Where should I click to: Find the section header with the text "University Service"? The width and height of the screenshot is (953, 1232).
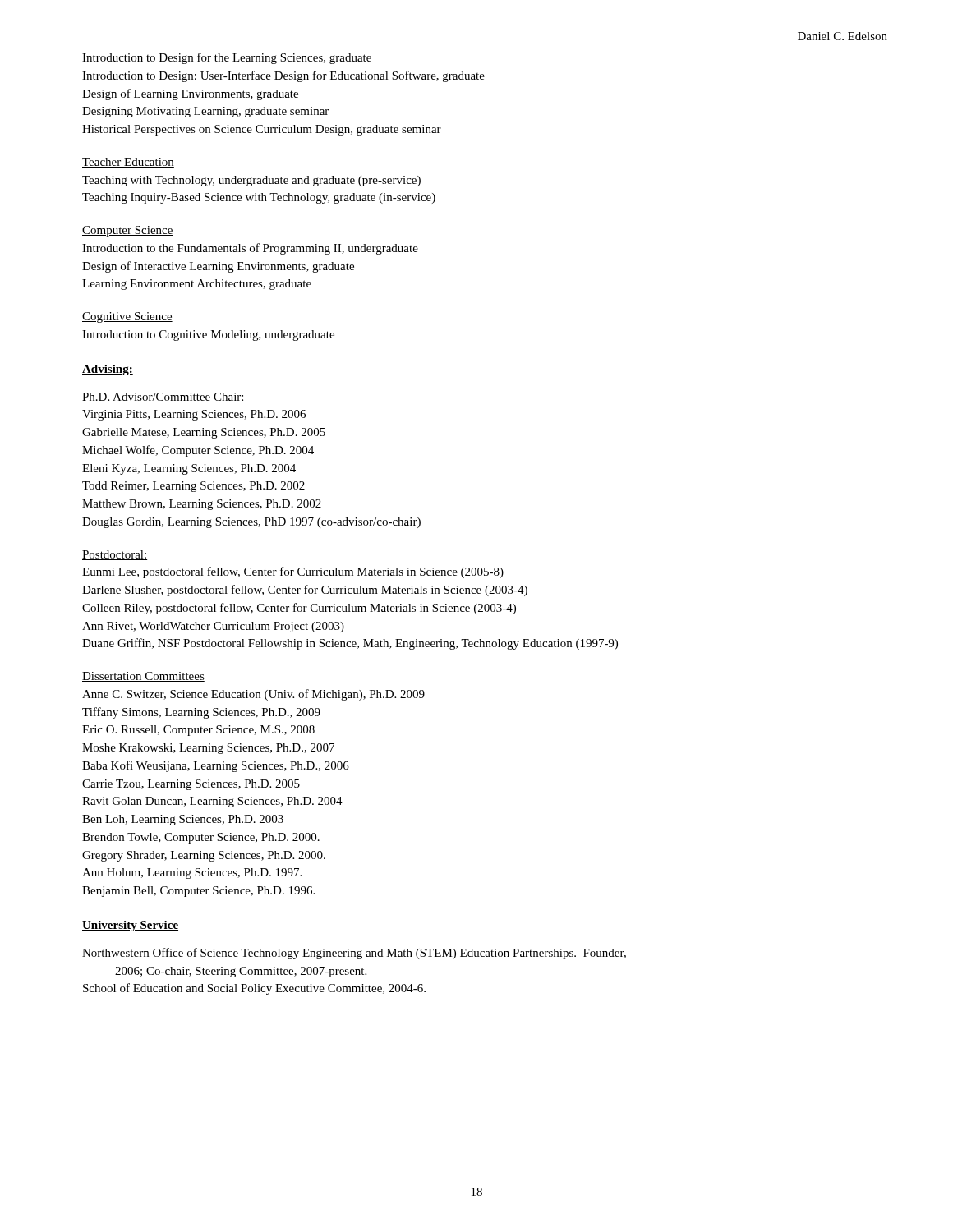point(130,926)
